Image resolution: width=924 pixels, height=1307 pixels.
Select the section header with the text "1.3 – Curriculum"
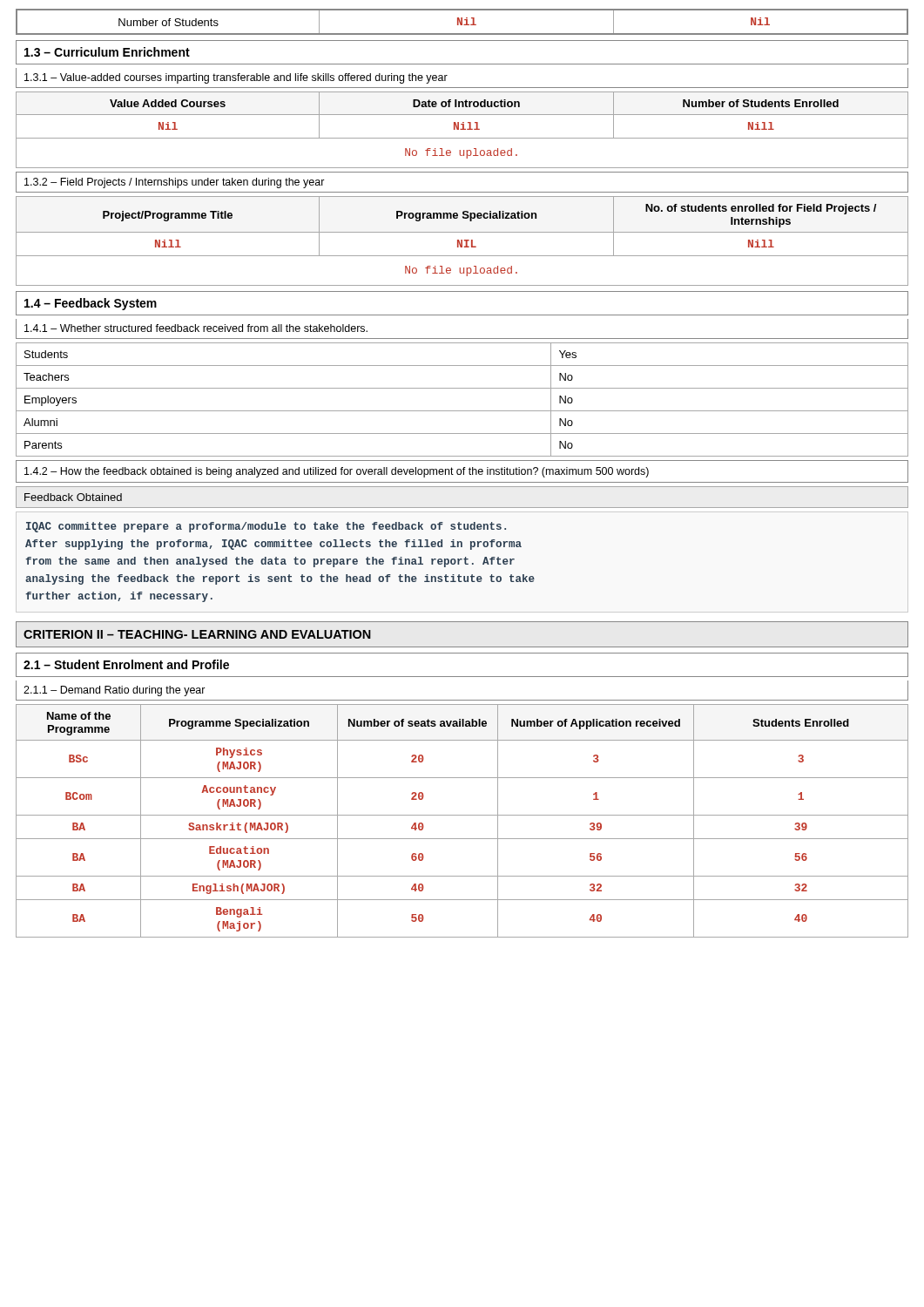pyautogui.click(x=106, y=52)
